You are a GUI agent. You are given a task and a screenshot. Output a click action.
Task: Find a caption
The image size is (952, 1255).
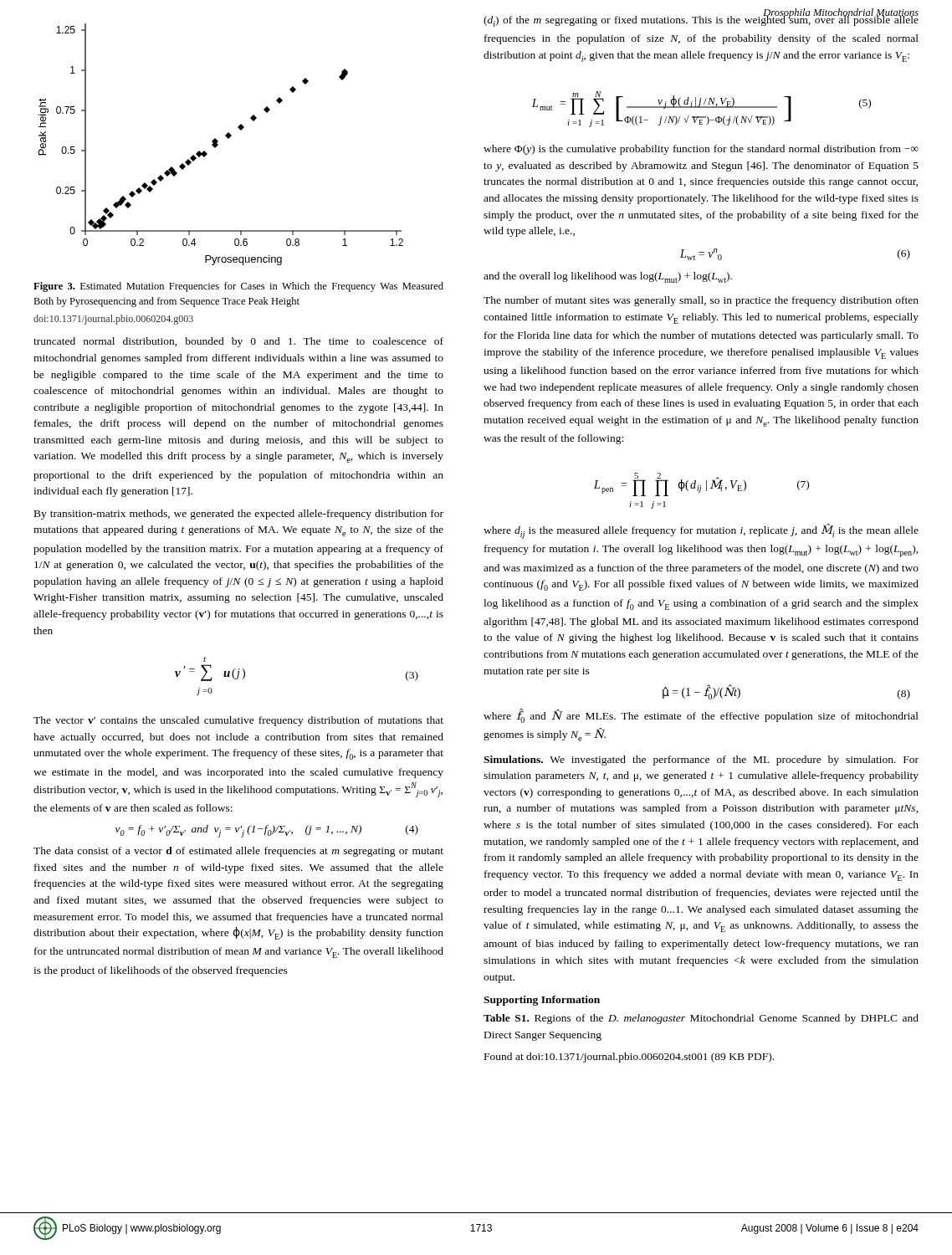click(238, 303)
